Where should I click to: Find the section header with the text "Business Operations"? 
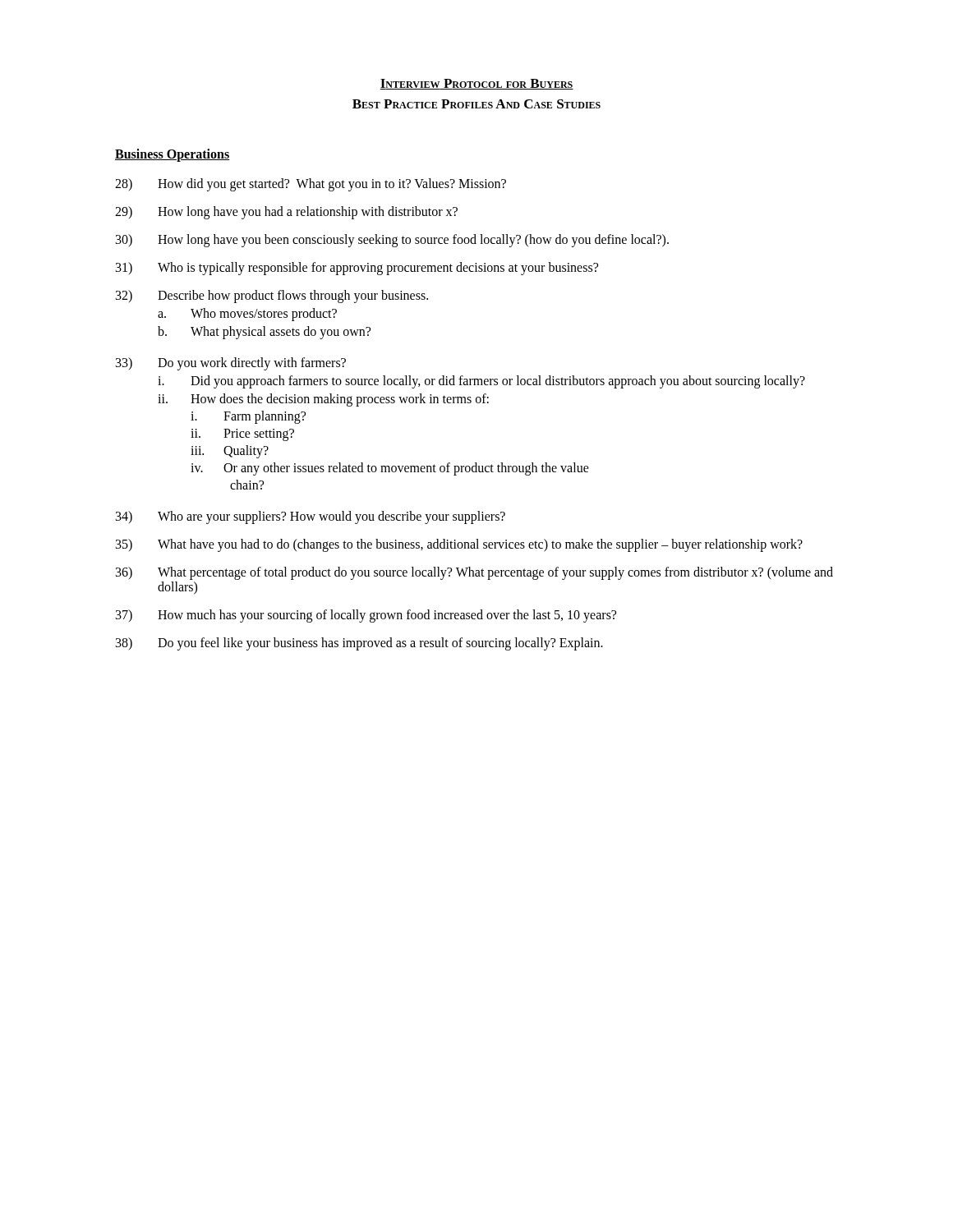(x=172, y=154)
